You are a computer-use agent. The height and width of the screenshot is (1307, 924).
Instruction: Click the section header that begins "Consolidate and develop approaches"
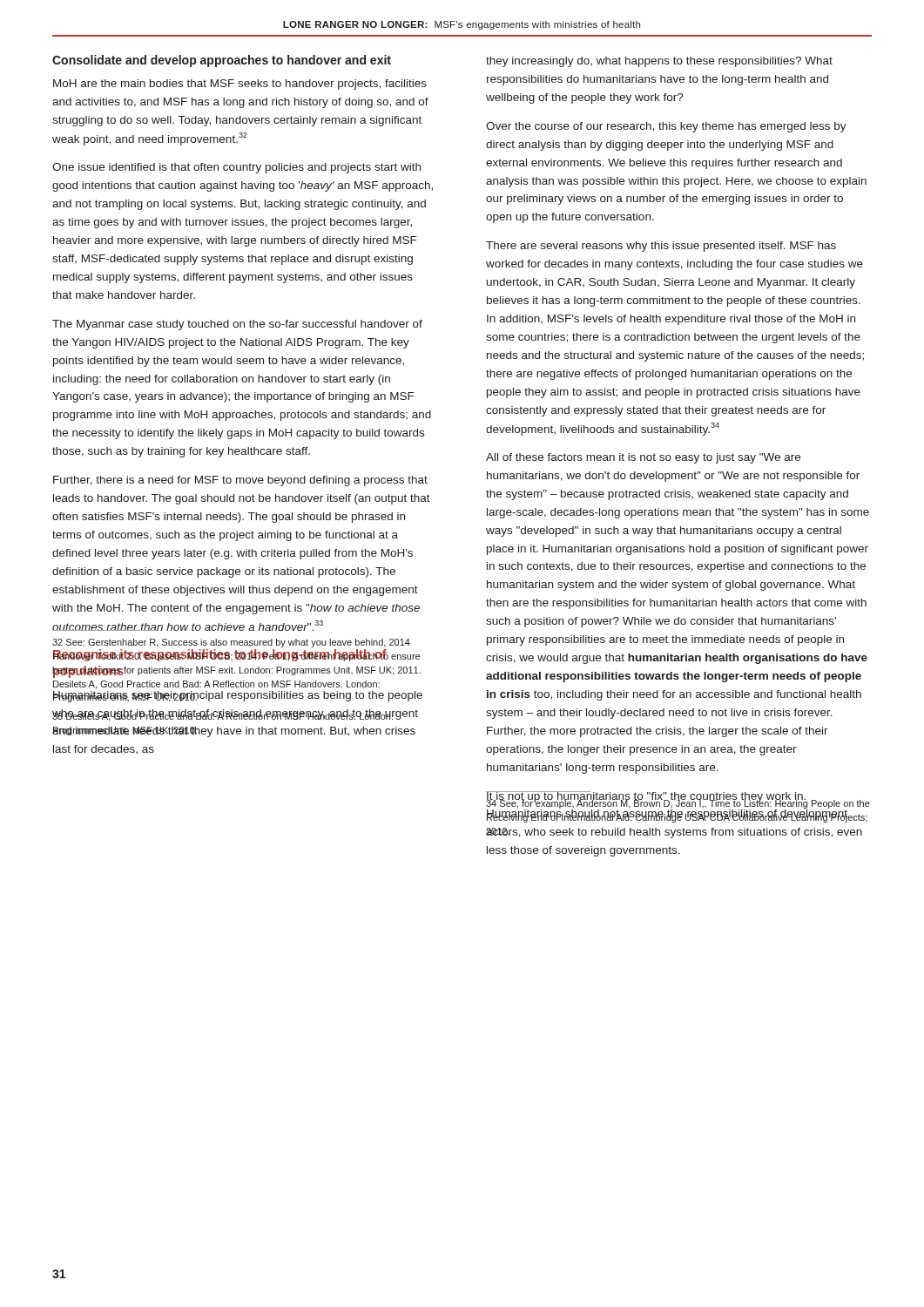click(244, 60)
